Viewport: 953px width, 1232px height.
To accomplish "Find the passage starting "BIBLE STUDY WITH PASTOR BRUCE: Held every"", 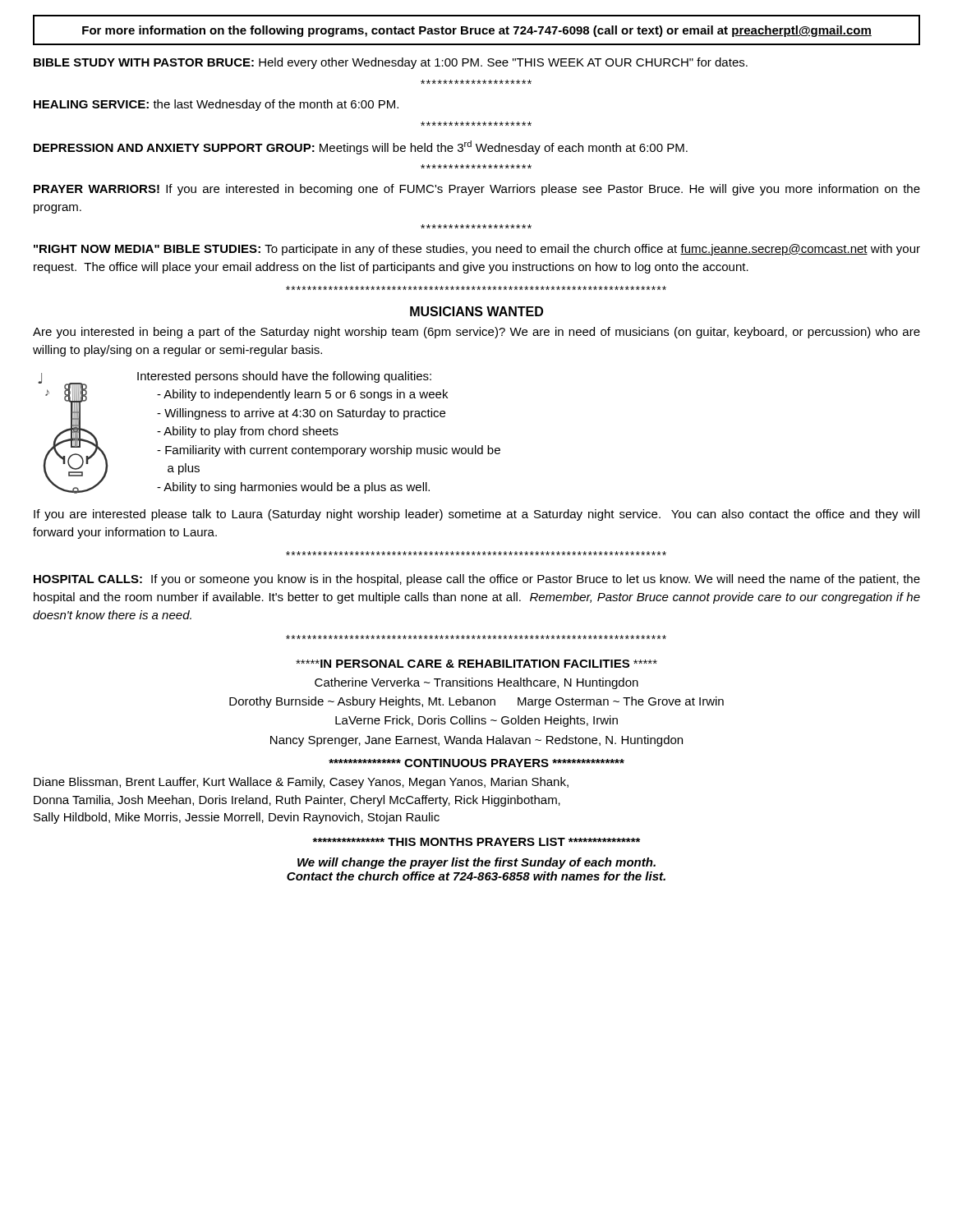I will 391,62.
